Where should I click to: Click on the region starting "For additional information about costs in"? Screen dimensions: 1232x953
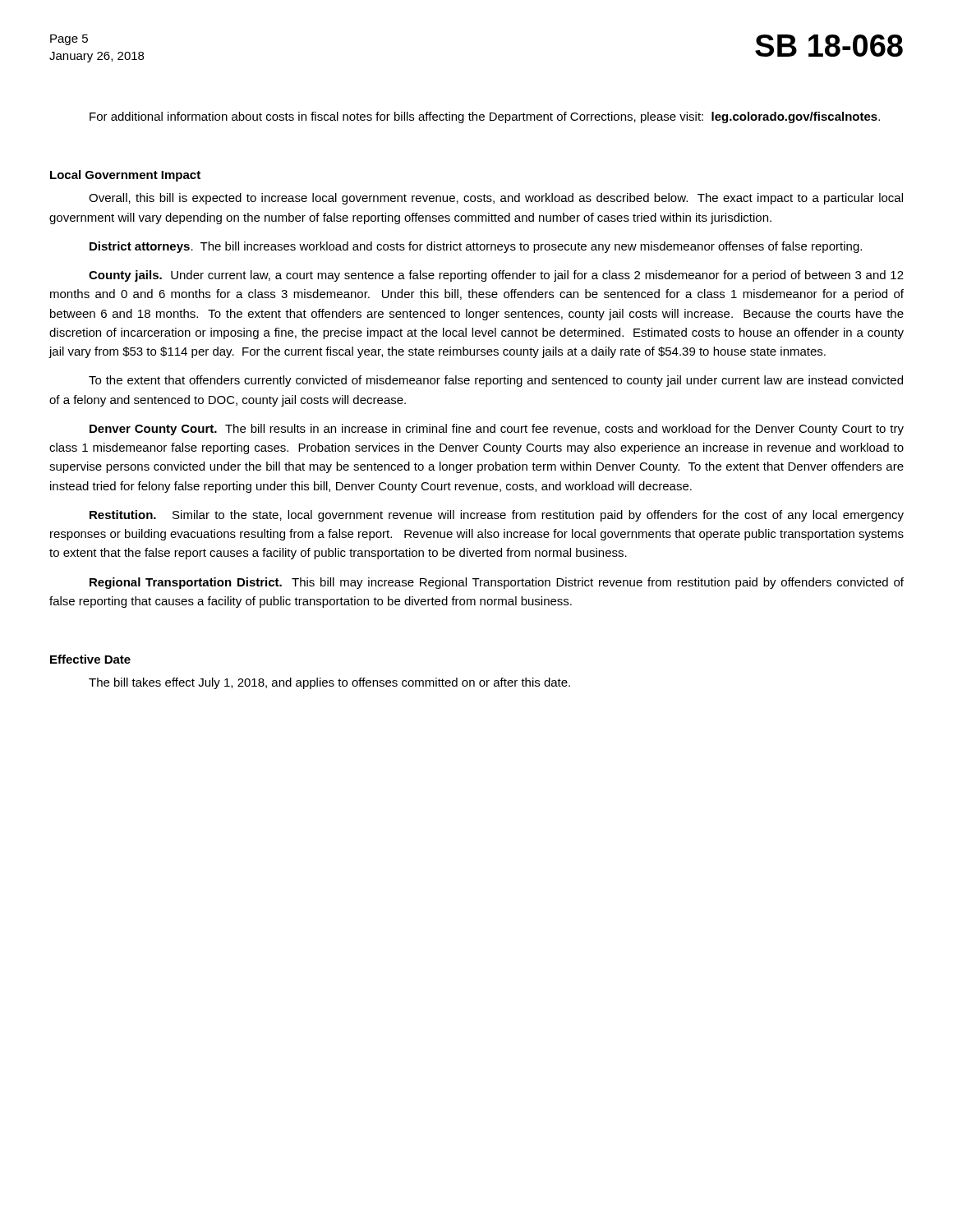pos(485,116)
